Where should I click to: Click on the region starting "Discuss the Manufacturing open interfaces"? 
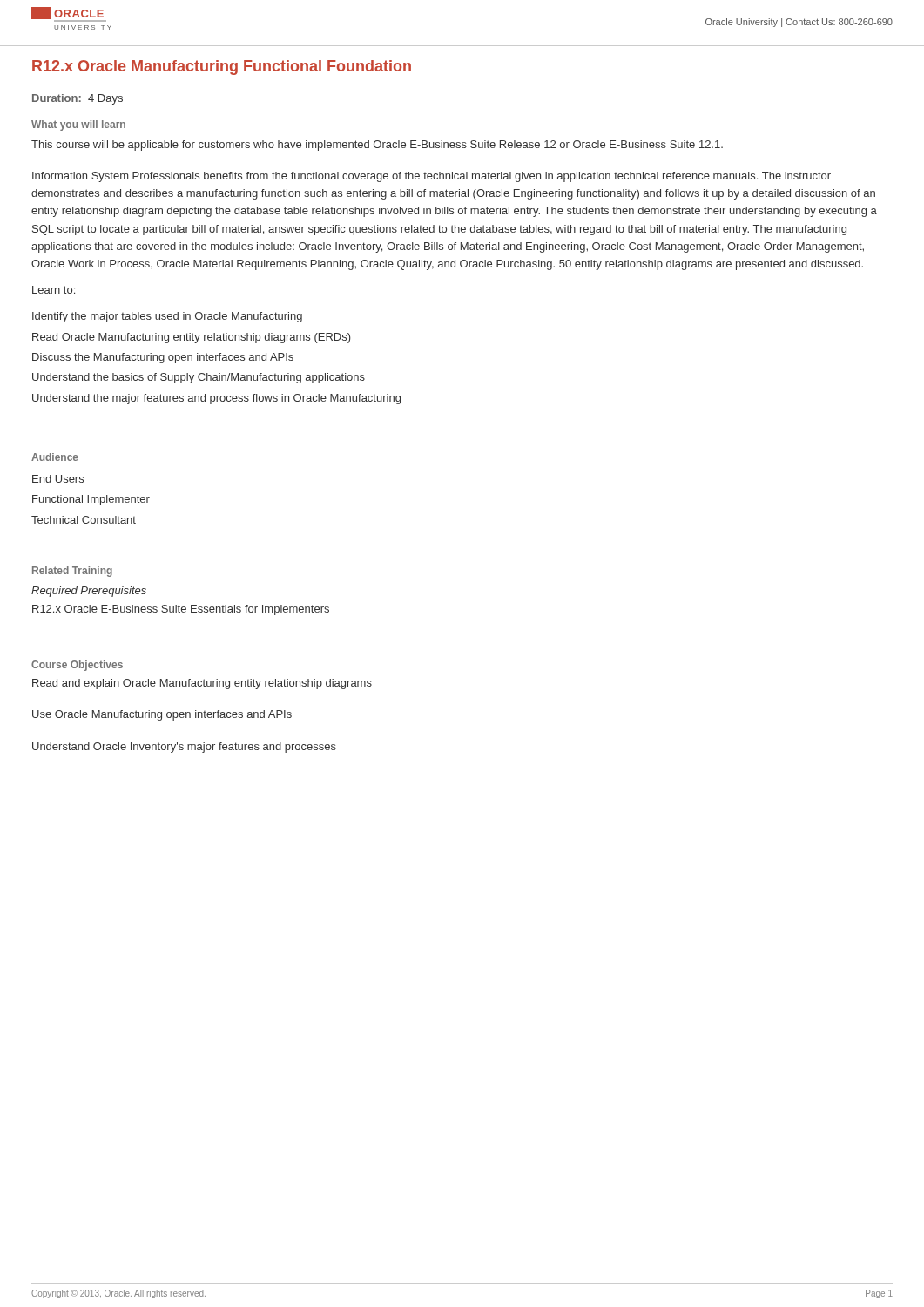pyautogui.click(x=163, y=357)
